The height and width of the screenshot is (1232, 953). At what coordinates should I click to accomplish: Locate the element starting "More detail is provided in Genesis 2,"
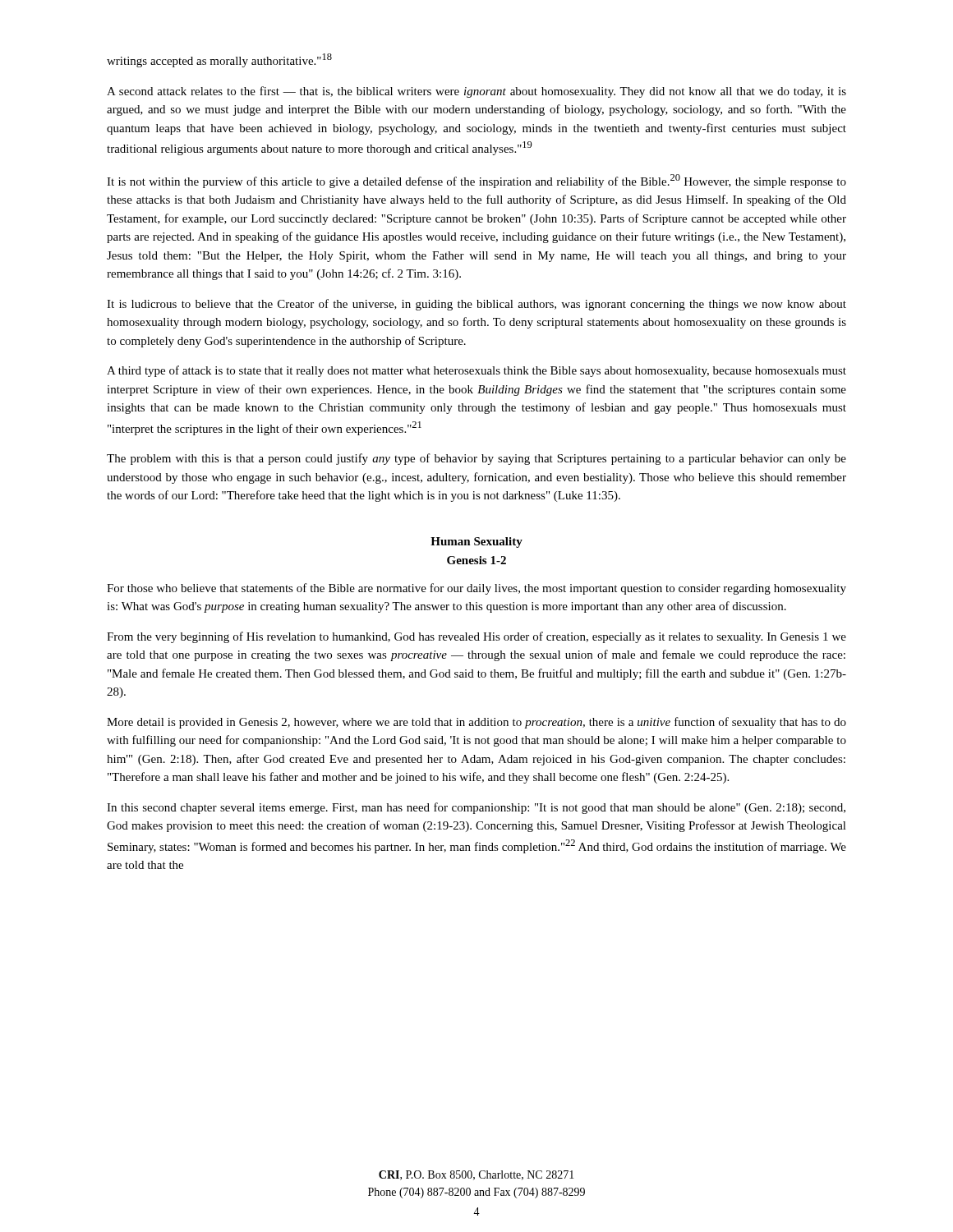click(476, 749)
